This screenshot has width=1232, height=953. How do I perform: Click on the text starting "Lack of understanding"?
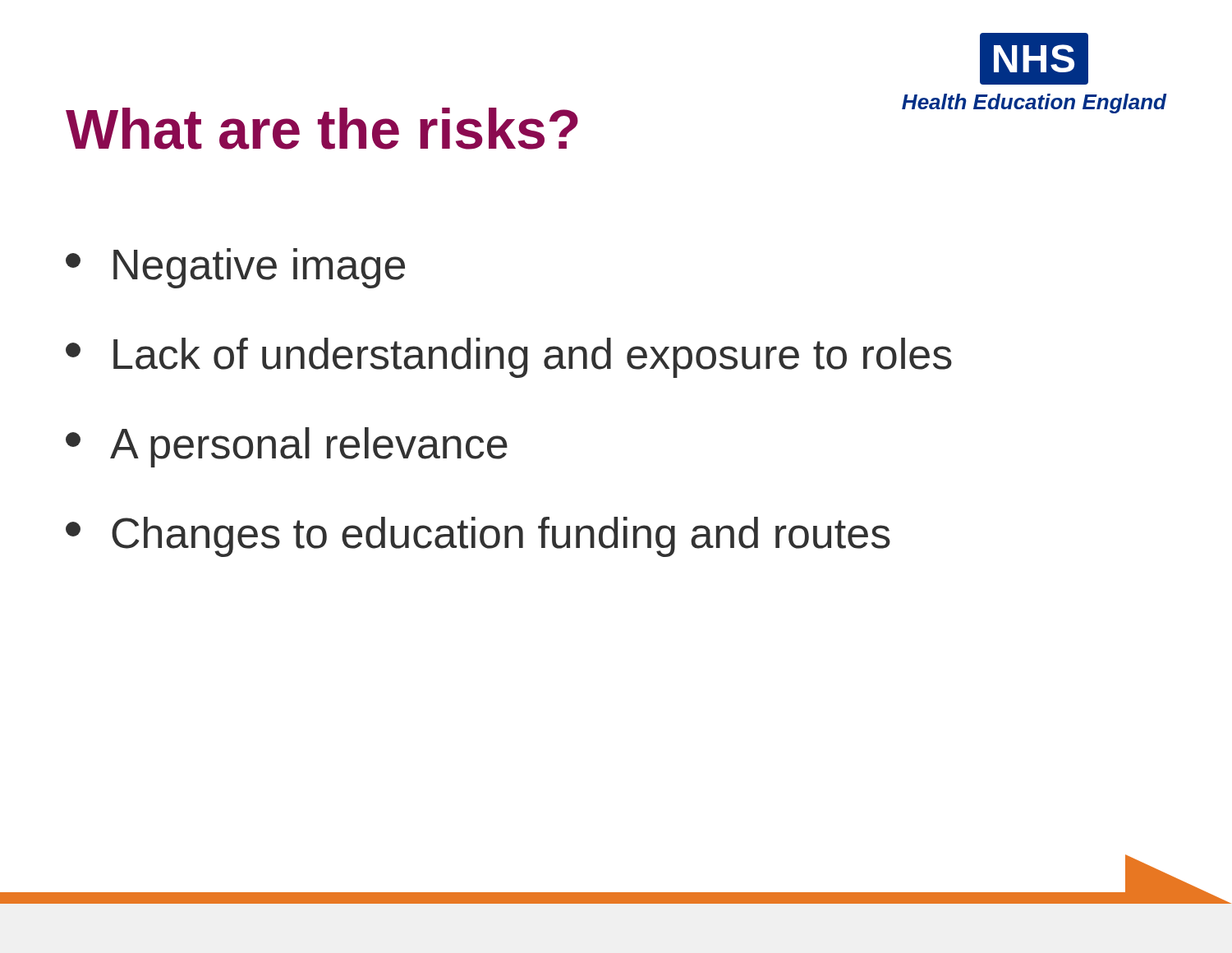coord(616,355)
